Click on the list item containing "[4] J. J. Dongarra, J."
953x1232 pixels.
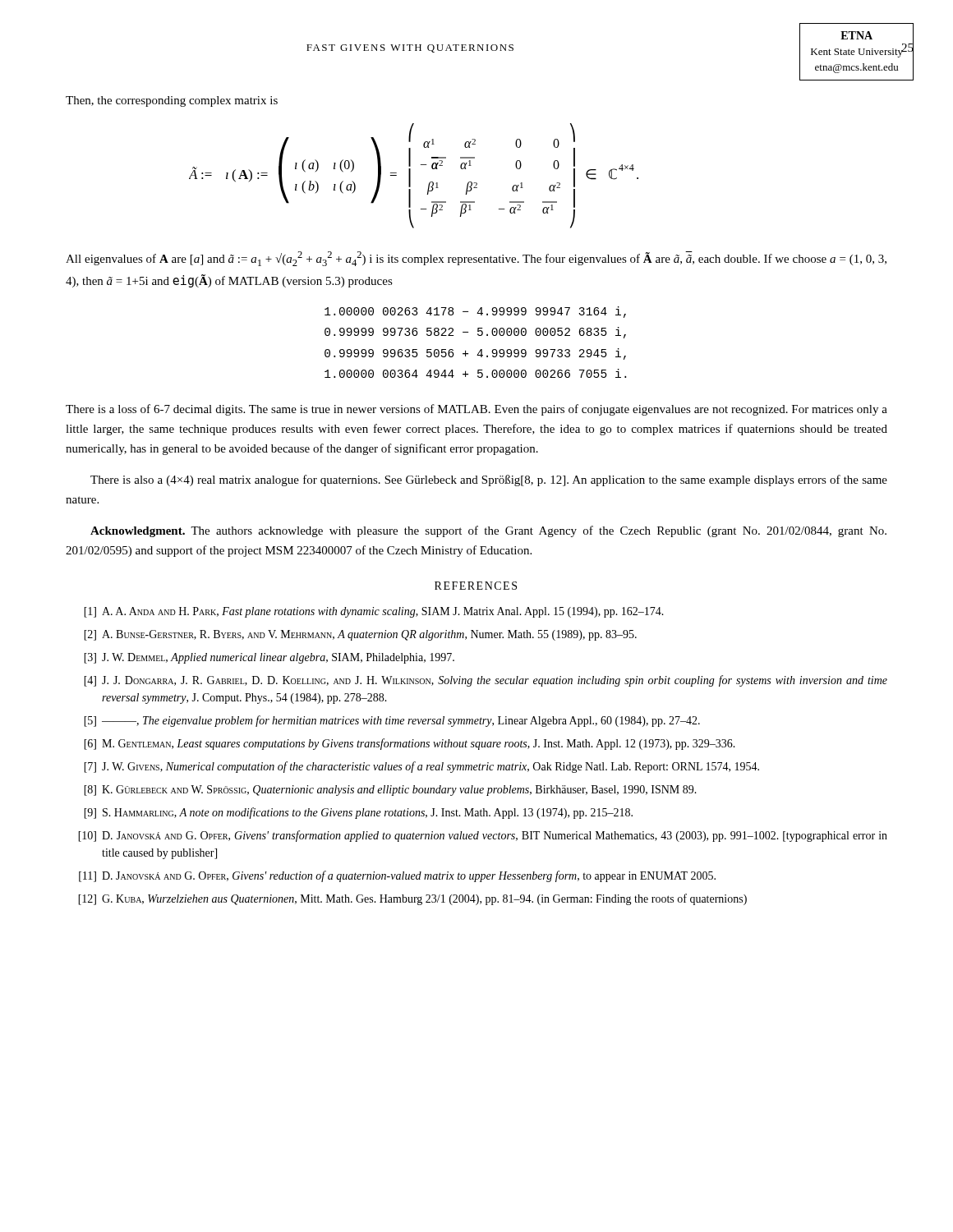(476, 689)
